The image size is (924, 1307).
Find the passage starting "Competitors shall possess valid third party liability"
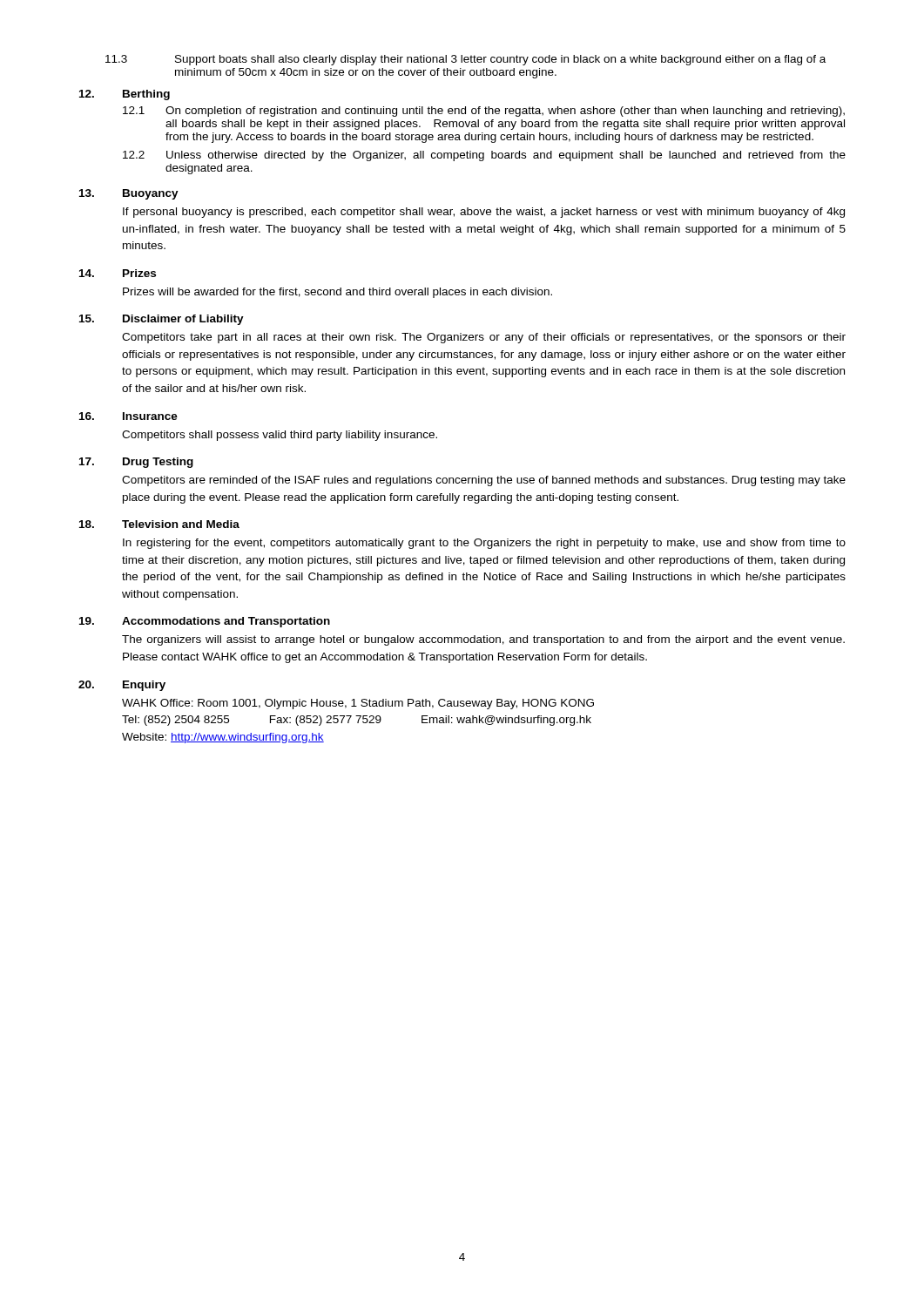point(280,434)
